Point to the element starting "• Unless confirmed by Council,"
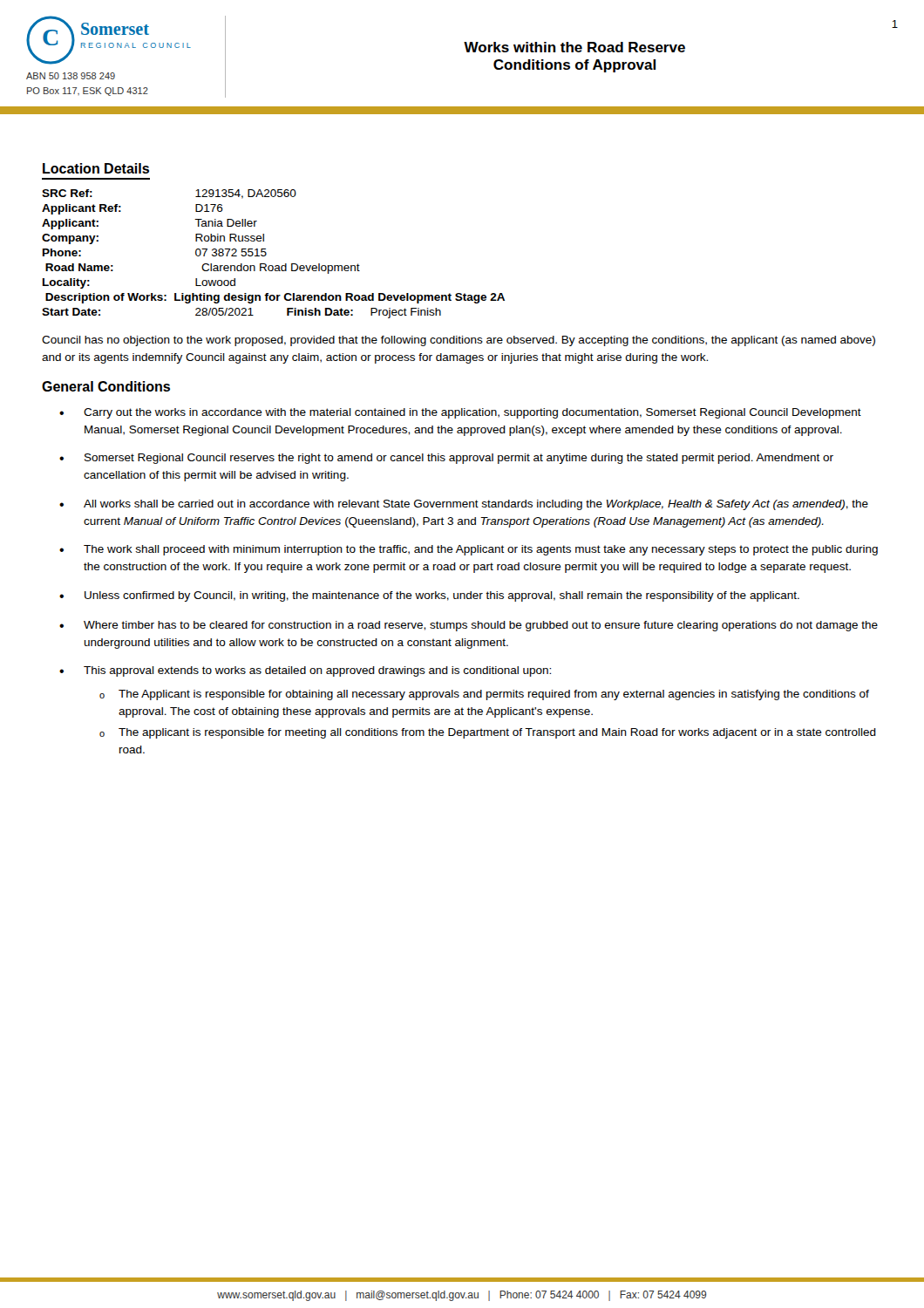924x1308 pixels. [471, 596]
